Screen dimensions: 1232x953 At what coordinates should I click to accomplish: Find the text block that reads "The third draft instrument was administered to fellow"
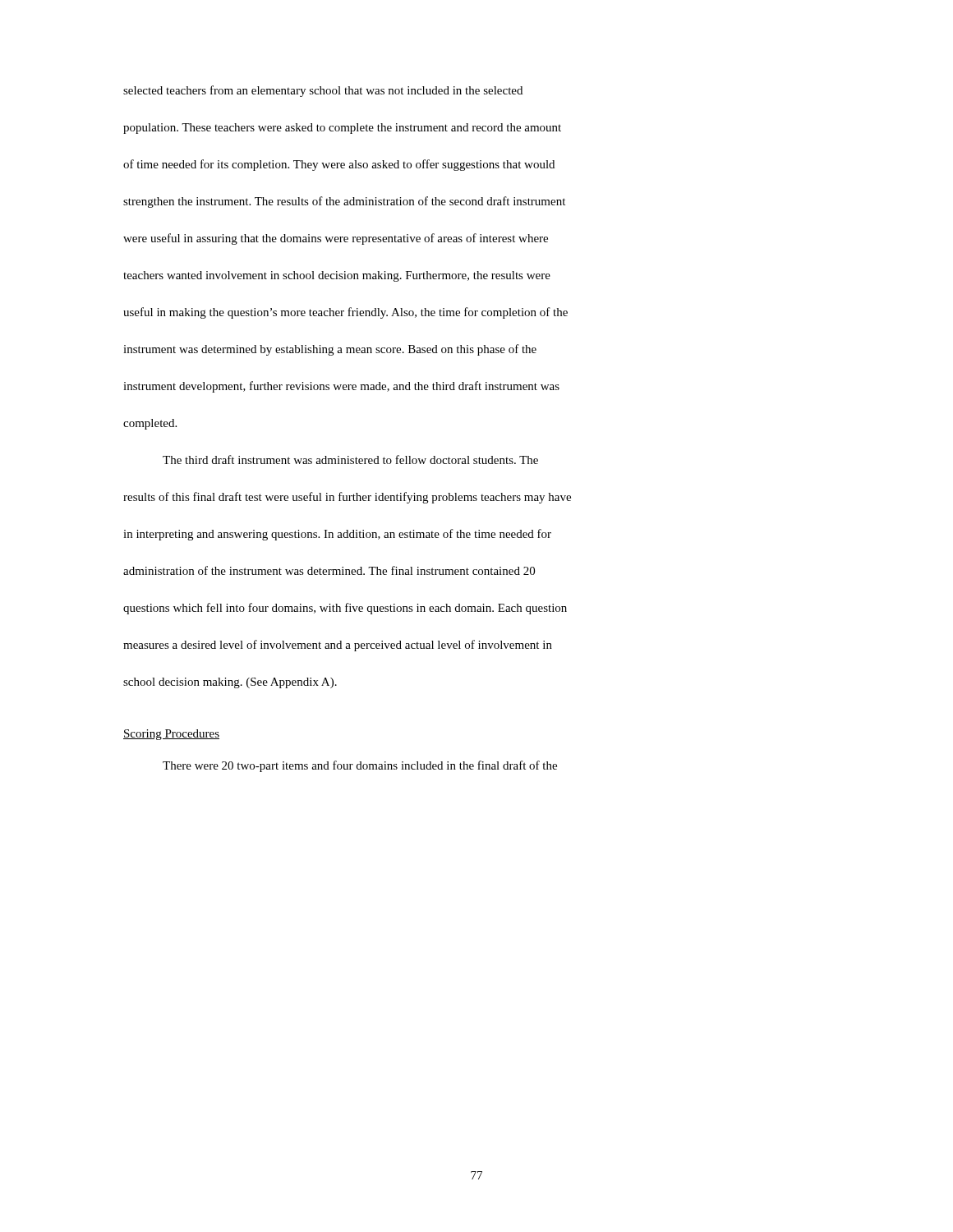pos(476,571)
